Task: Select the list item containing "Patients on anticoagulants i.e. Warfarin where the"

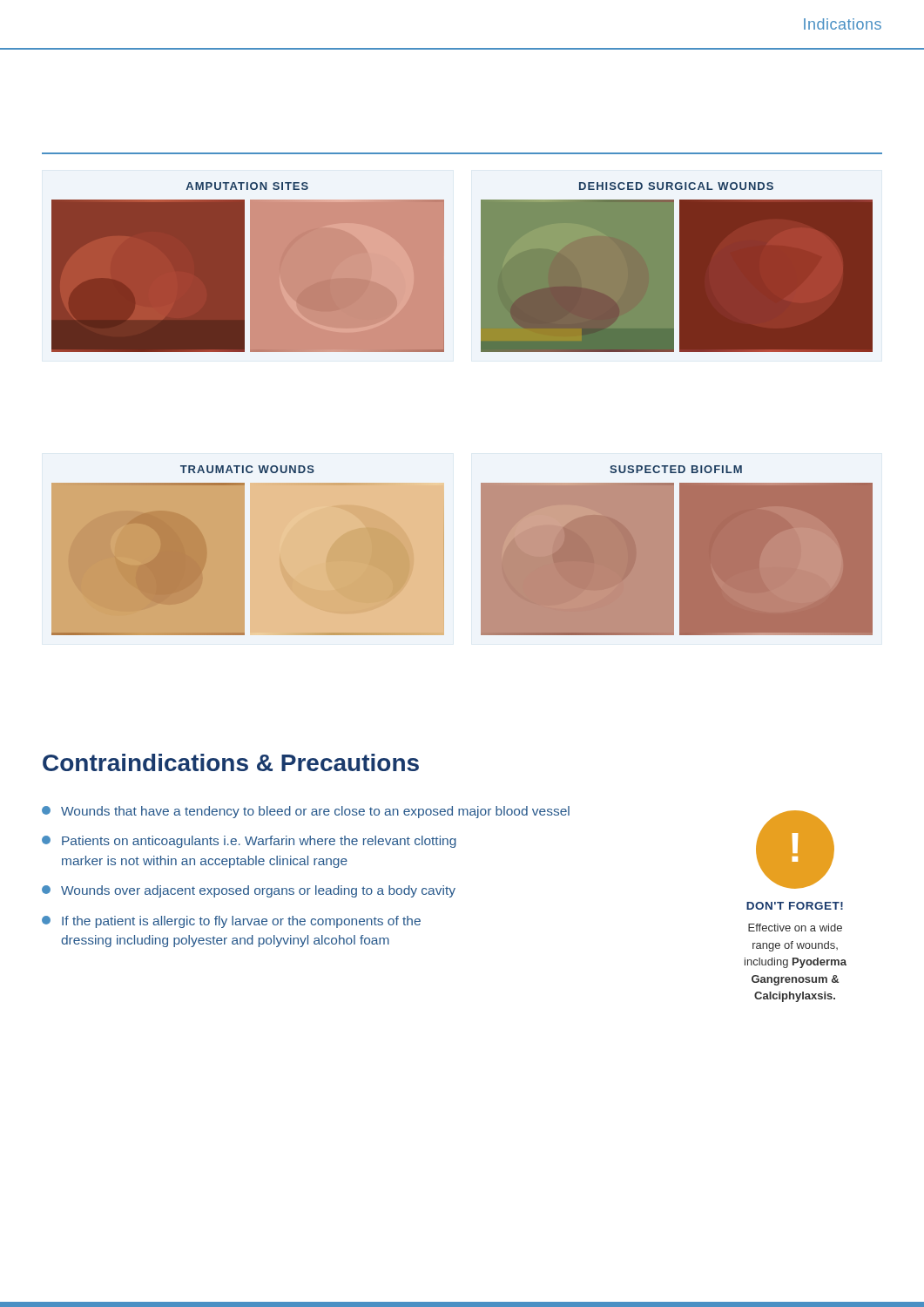Action: coord(249,851)
